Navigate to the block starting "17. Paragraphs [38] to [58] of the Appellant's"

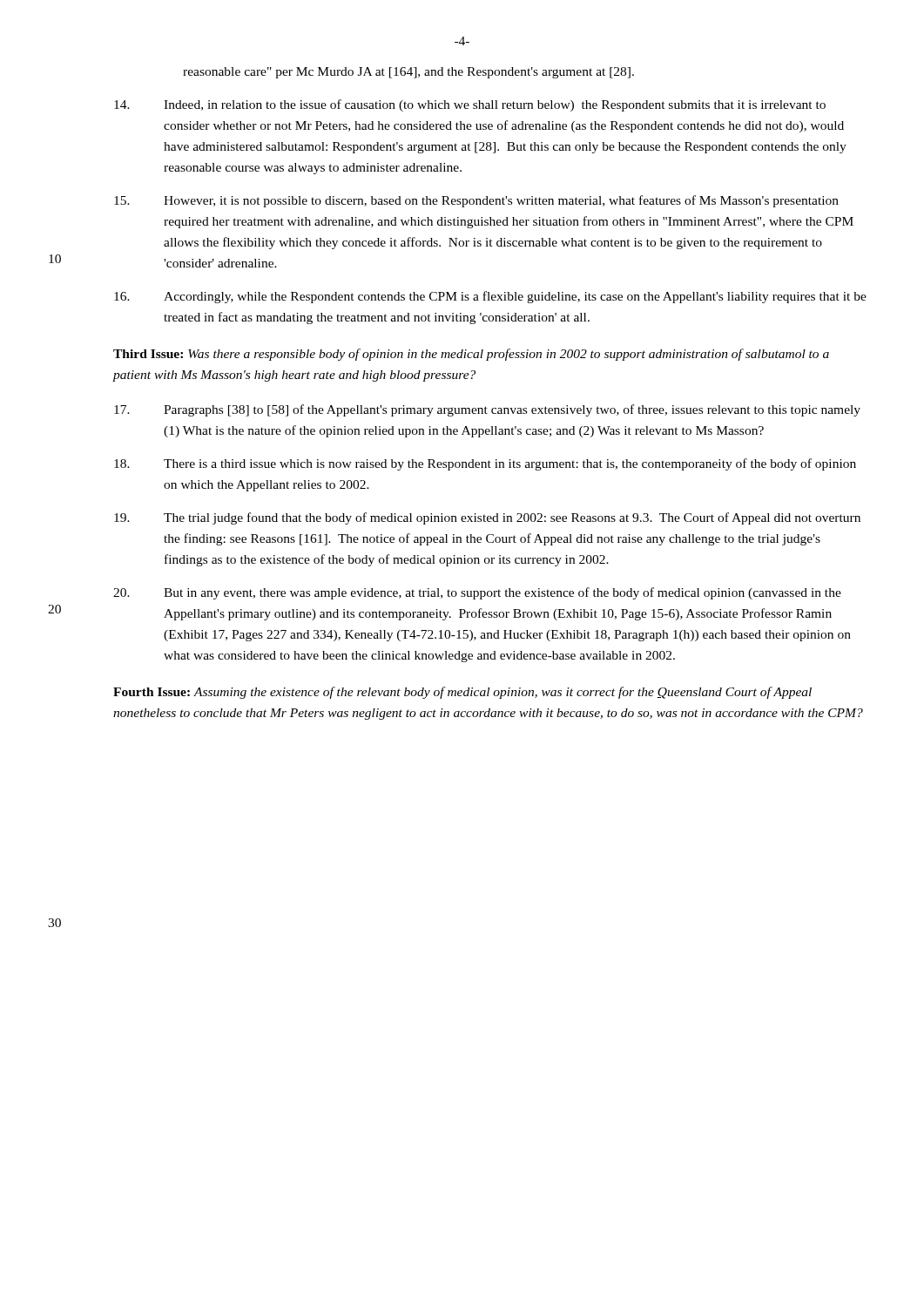[490, 420]
